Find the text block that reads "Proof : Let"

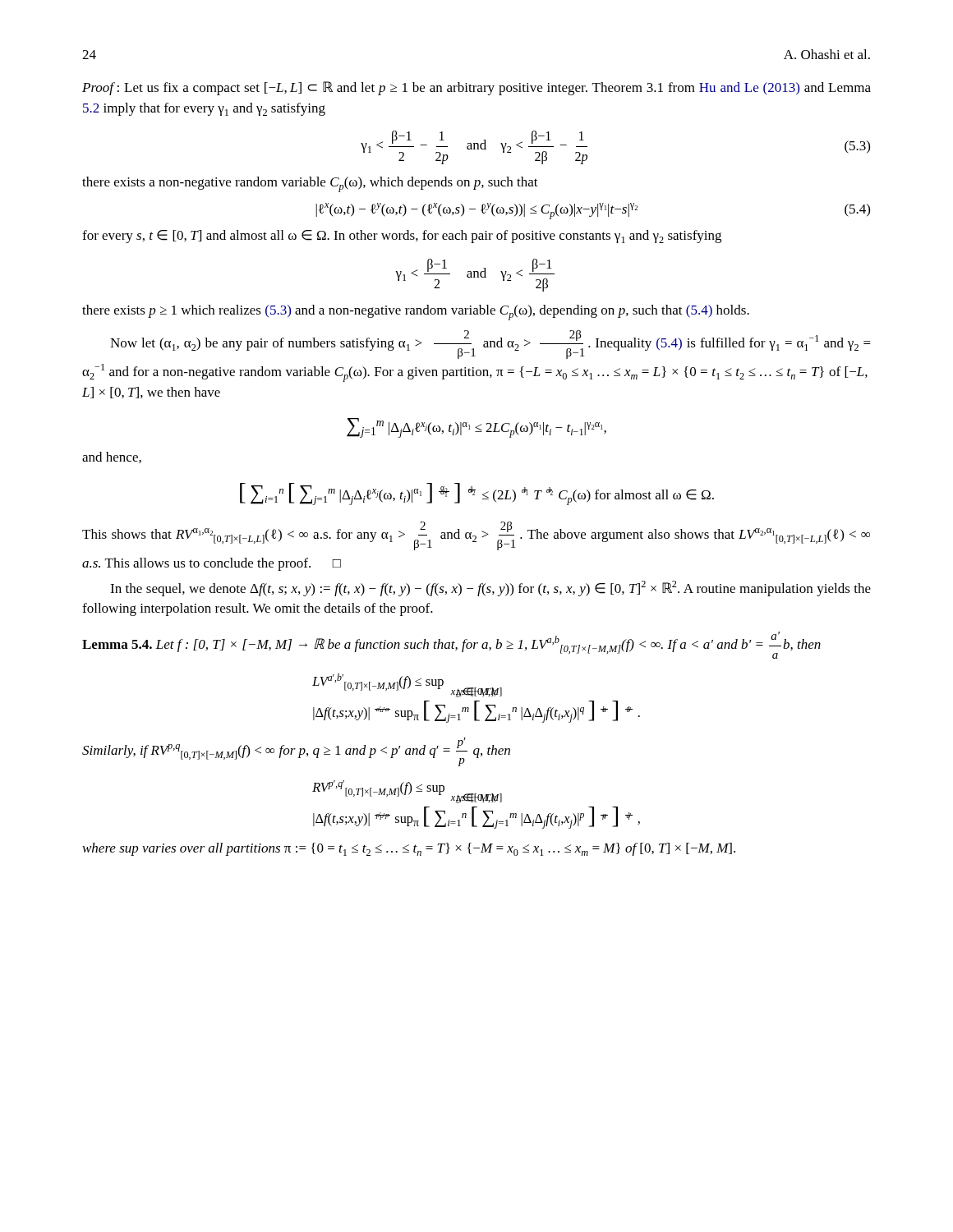pos(476,99)
